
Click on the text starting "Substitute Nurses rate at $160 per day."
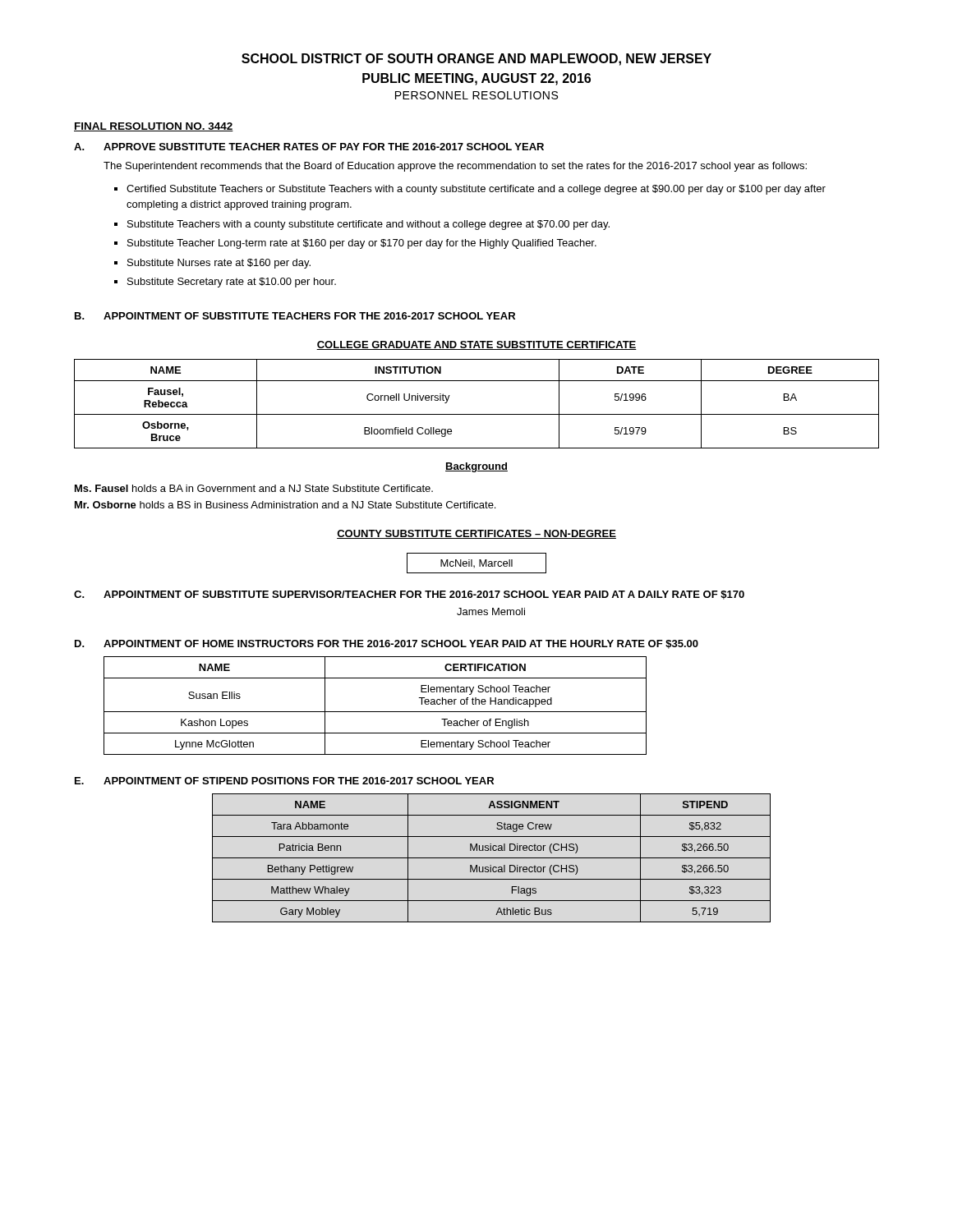(x=219, y=262)
